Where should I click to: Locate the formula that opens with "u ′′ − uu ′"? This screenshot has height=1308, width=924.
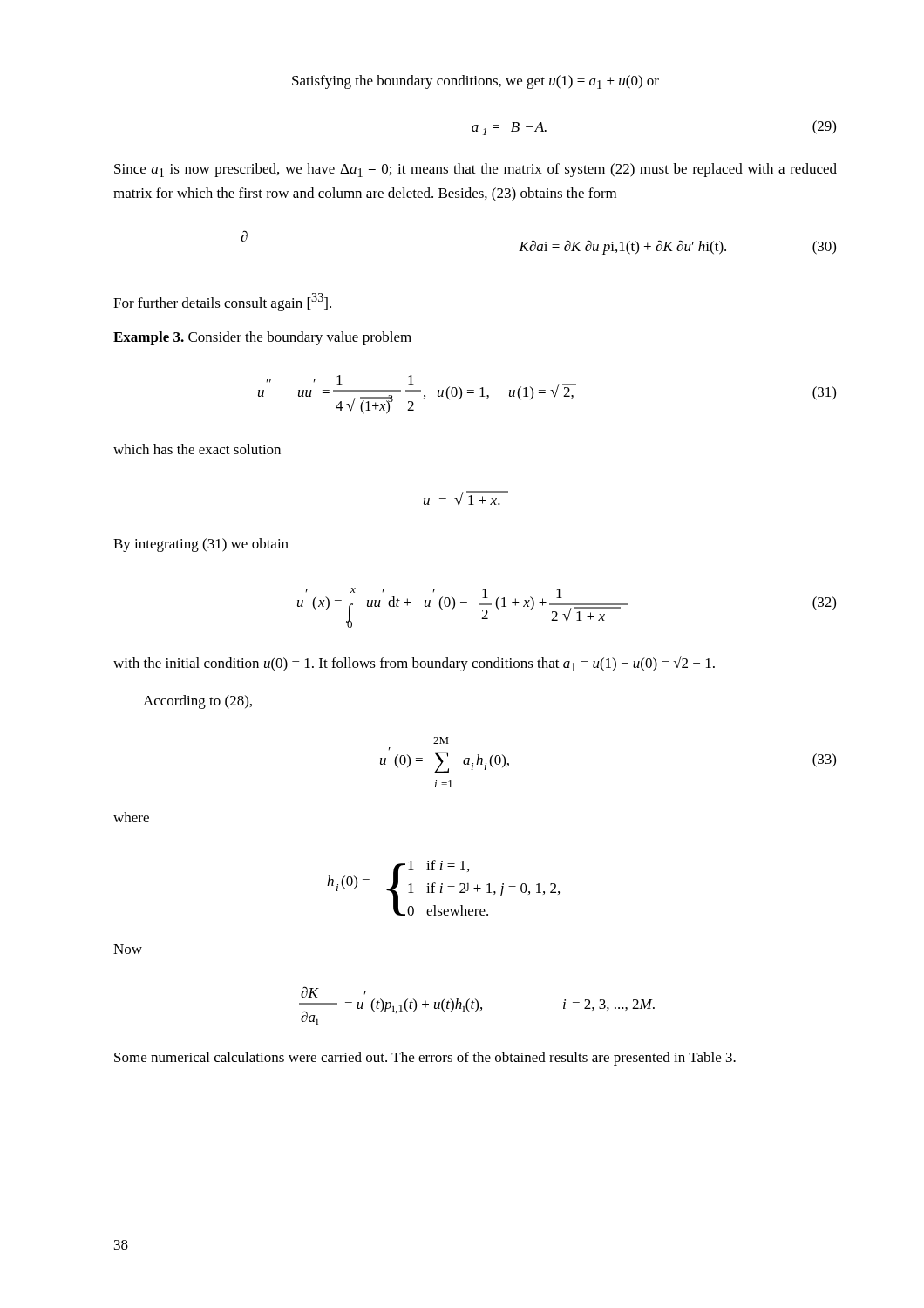click(x=543, y=392)
